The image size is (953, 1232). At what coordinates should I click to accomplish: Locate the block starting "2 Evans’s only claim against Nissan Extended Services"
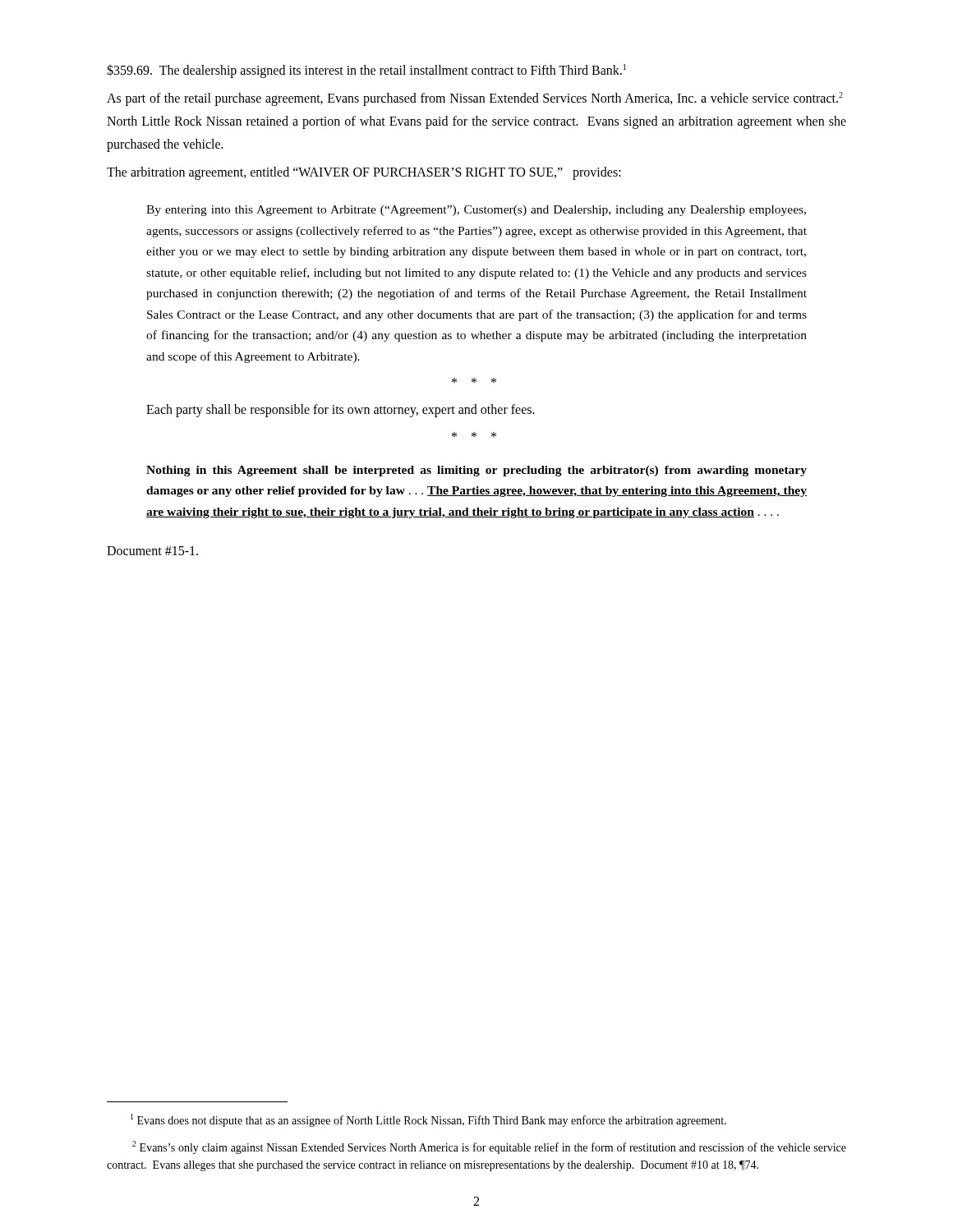pos(476,1155)
